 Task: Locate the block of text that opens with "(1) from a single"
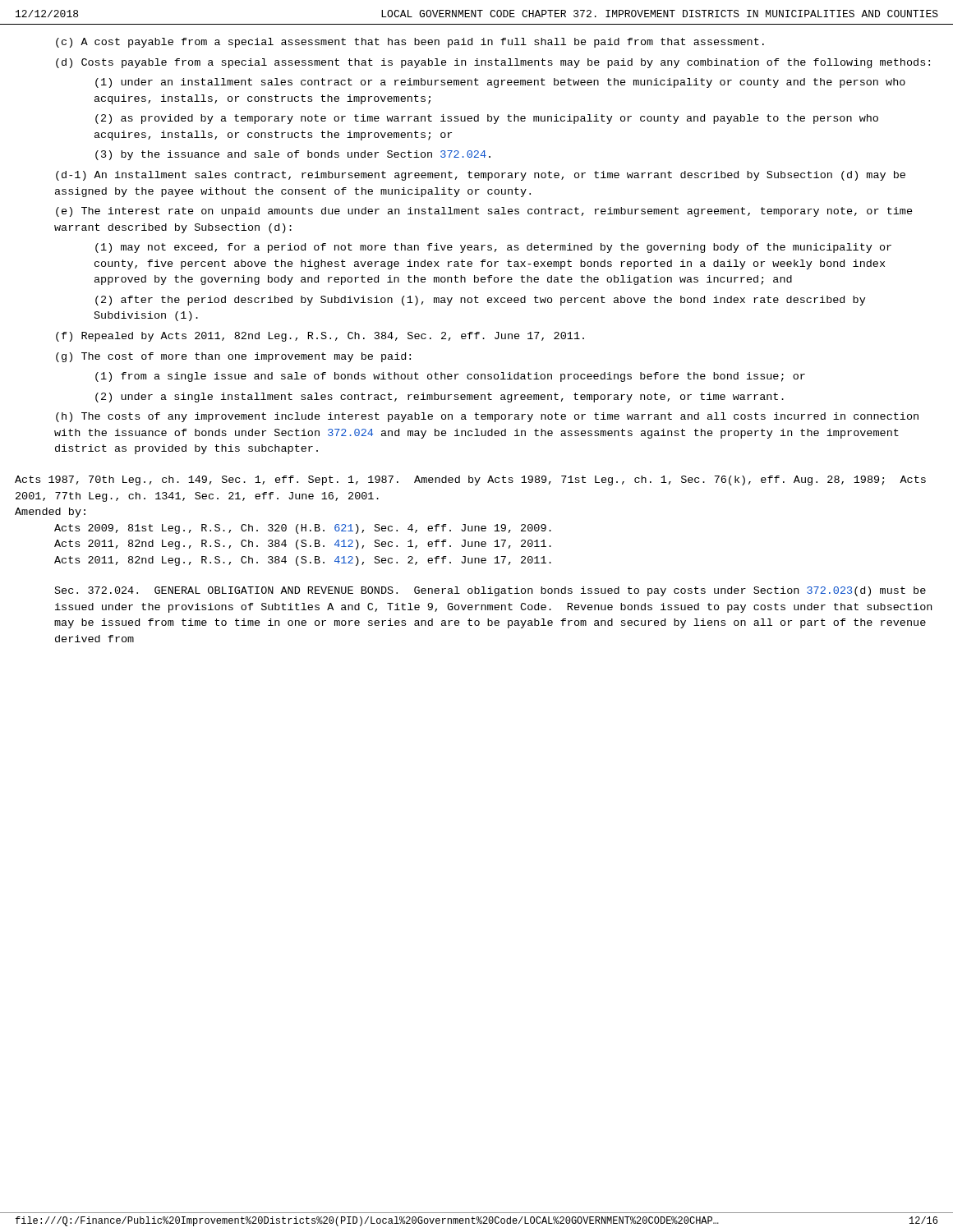click(x=516, y=377)
